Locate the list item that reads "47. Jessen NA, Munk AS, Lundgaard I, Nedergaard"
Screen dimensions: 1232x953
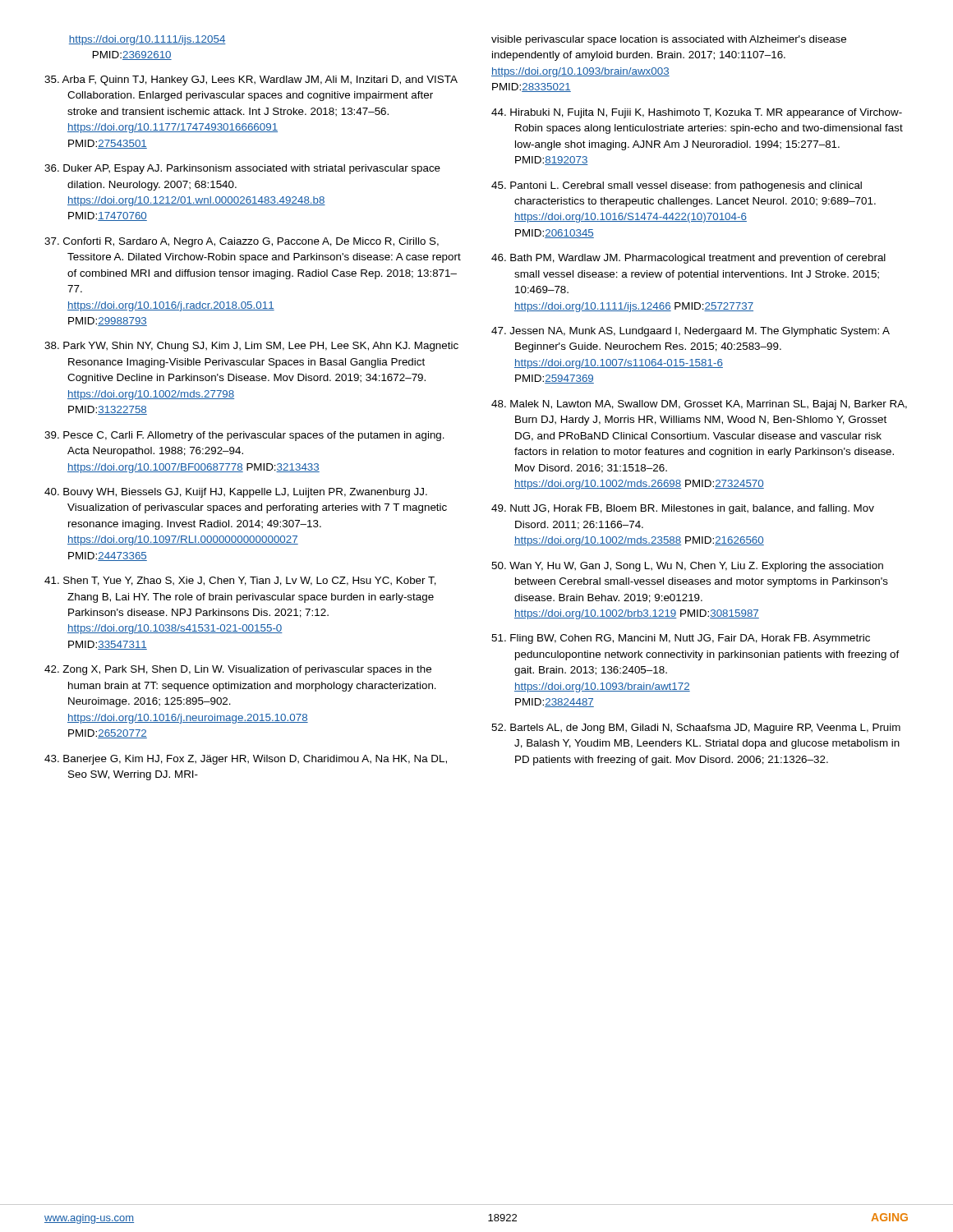tap(690, 355)
